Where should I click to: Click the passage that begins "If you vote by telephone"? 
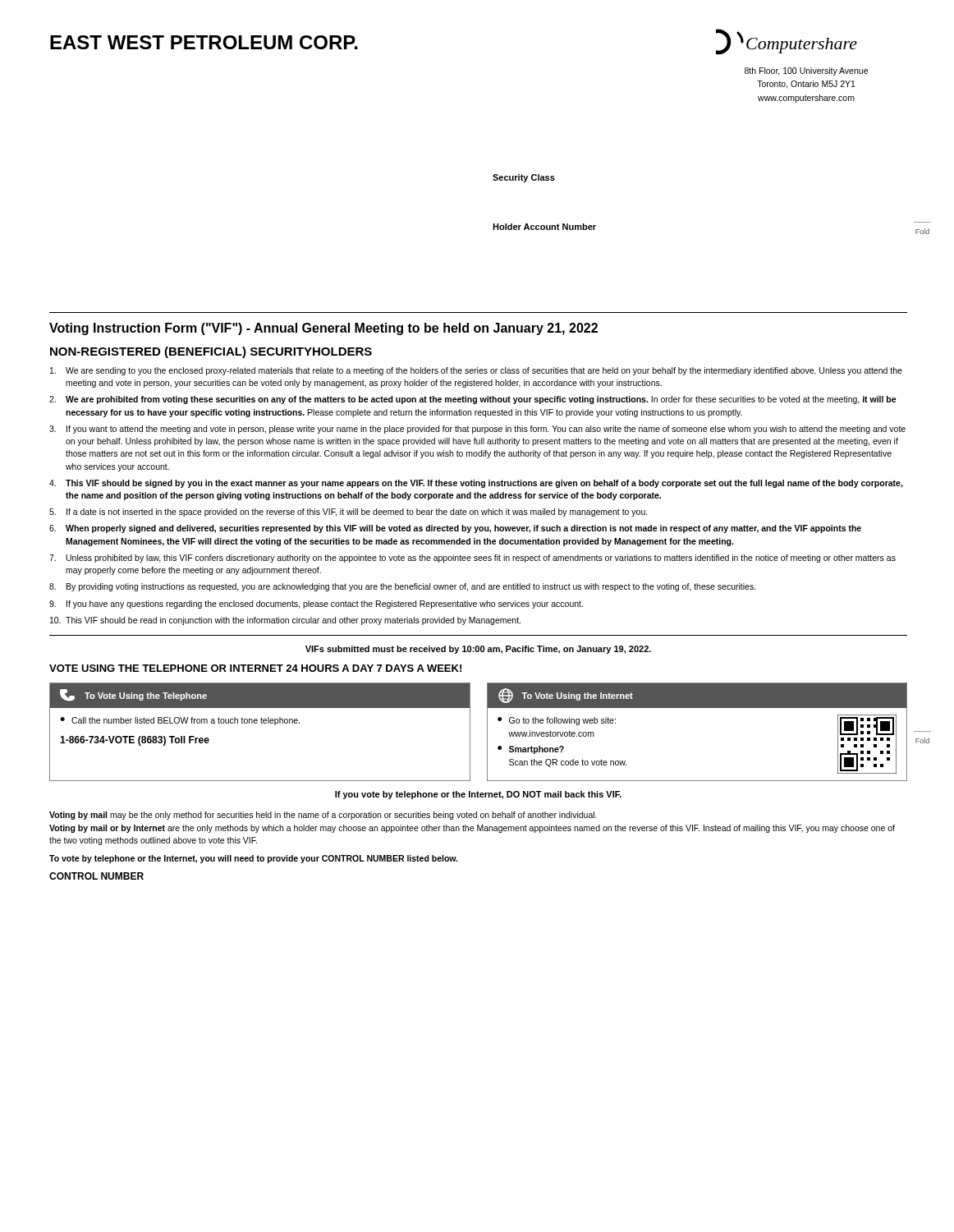tap(478, 794)
